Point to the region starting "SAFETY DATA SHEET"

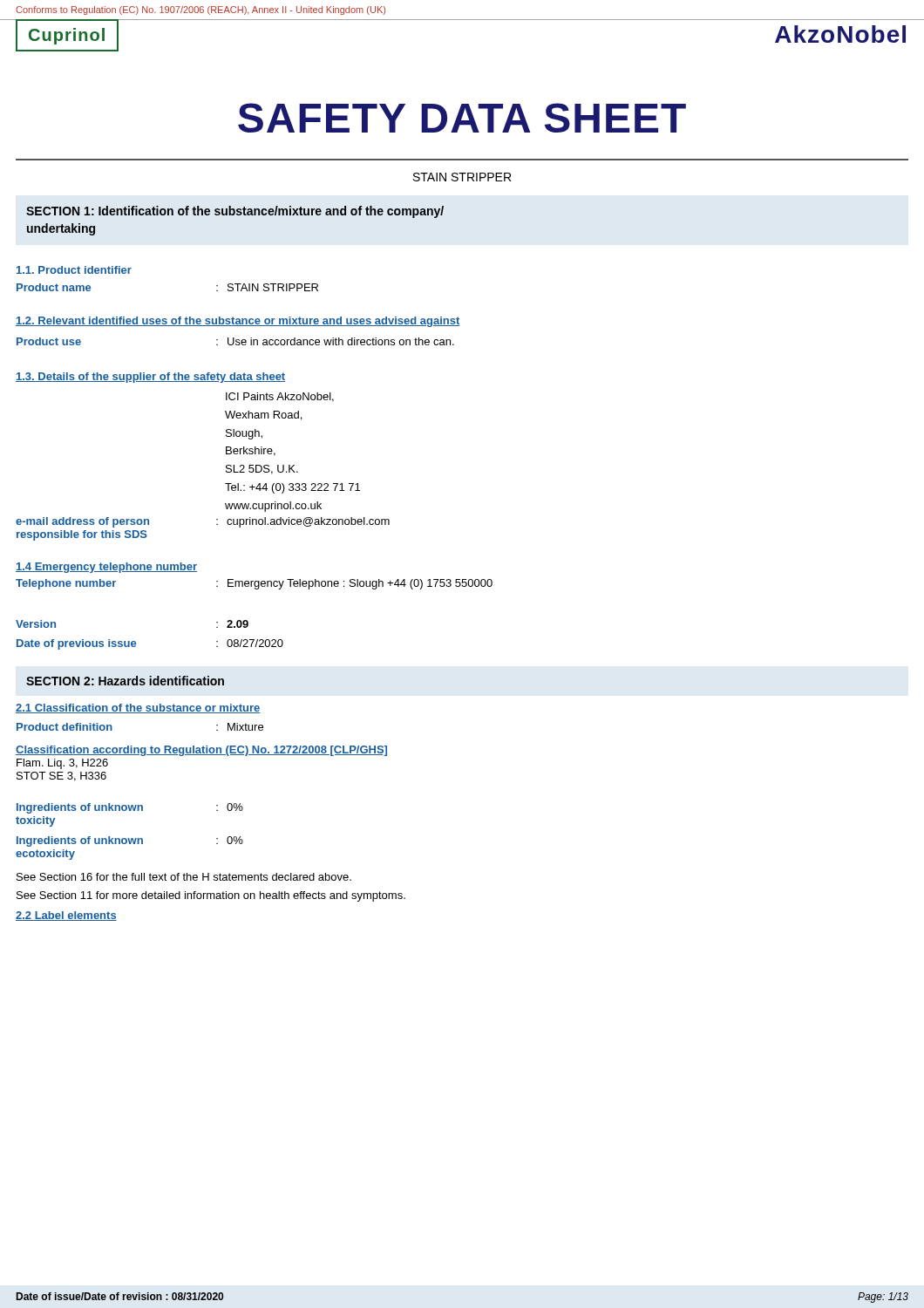tap(462, 118)
